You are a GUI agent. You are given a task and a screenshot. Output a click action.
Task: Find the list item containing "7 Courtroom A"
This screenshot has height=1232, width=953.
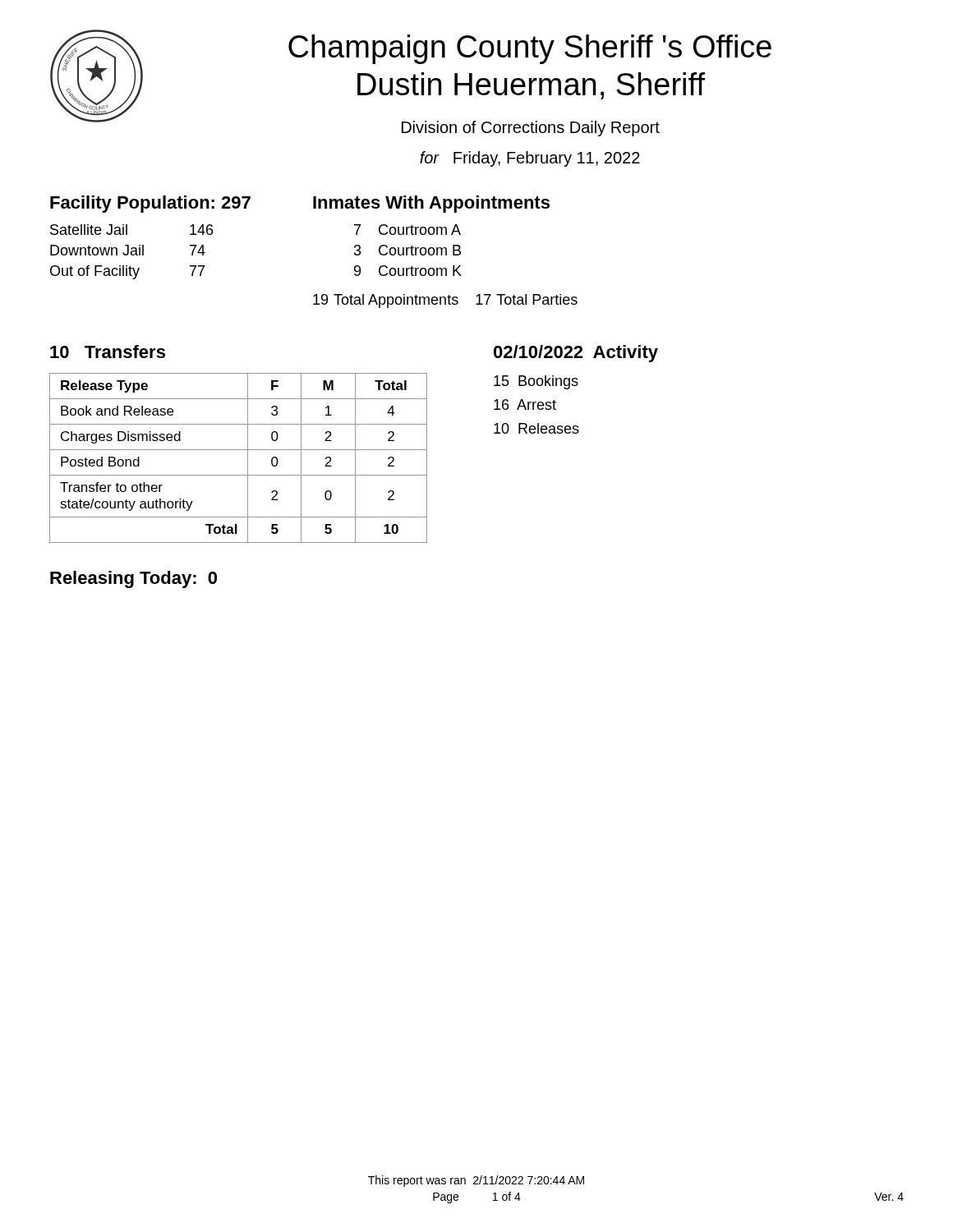click(419, 231)
